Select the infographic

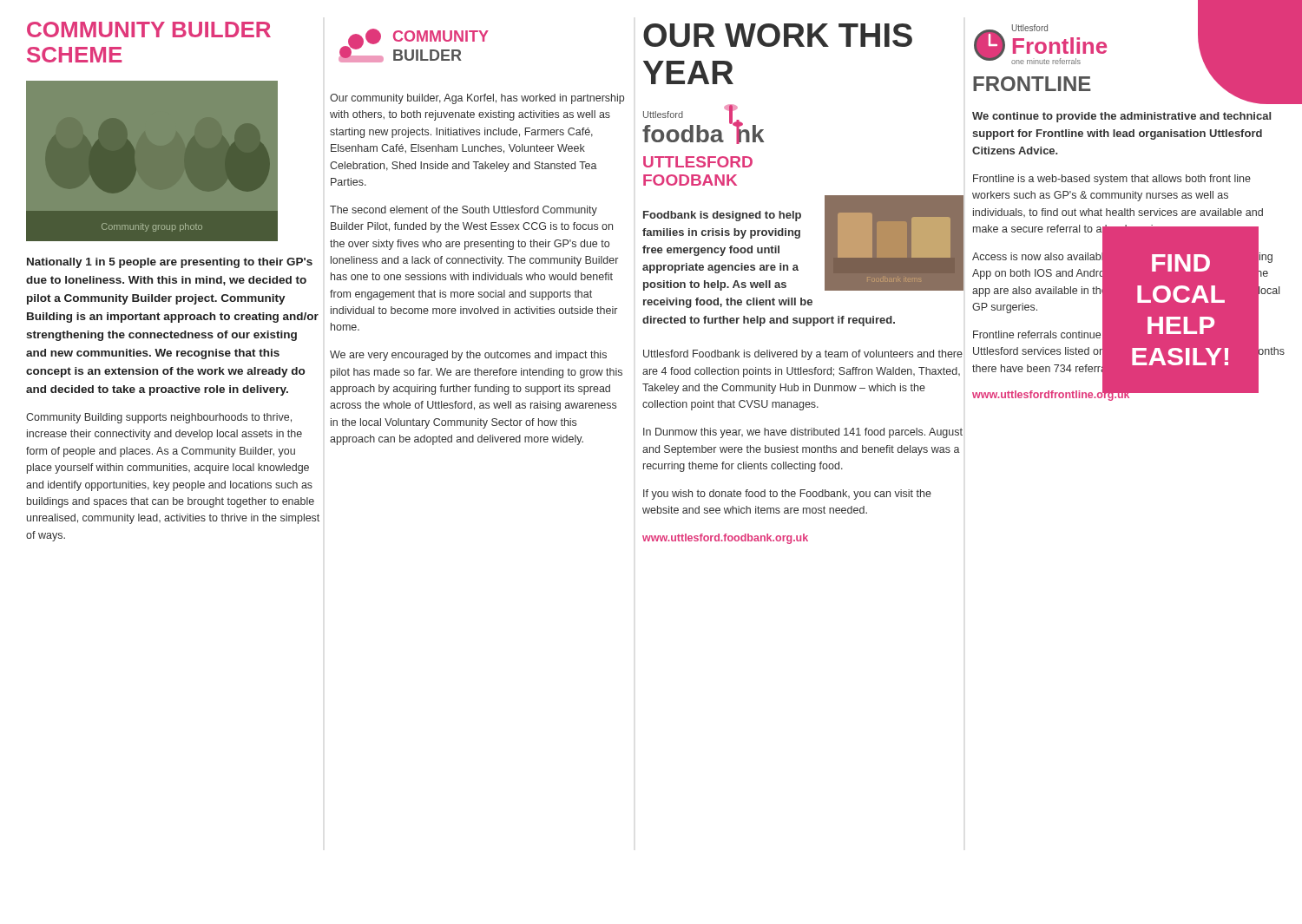pyautogui.click(x=1181, y=310)
